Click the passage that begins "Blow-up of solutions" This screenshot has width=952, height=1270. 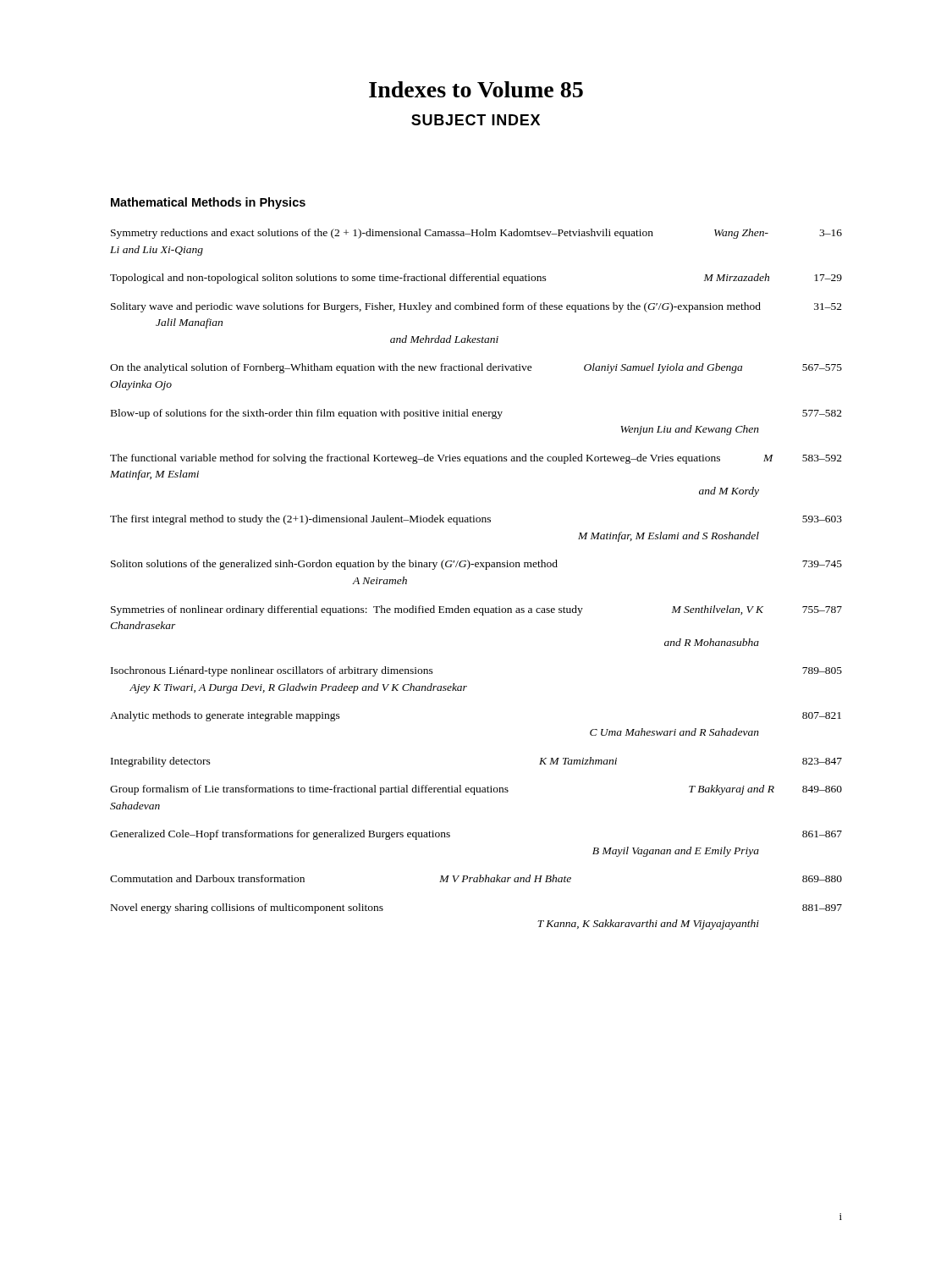tap(476, 421)
